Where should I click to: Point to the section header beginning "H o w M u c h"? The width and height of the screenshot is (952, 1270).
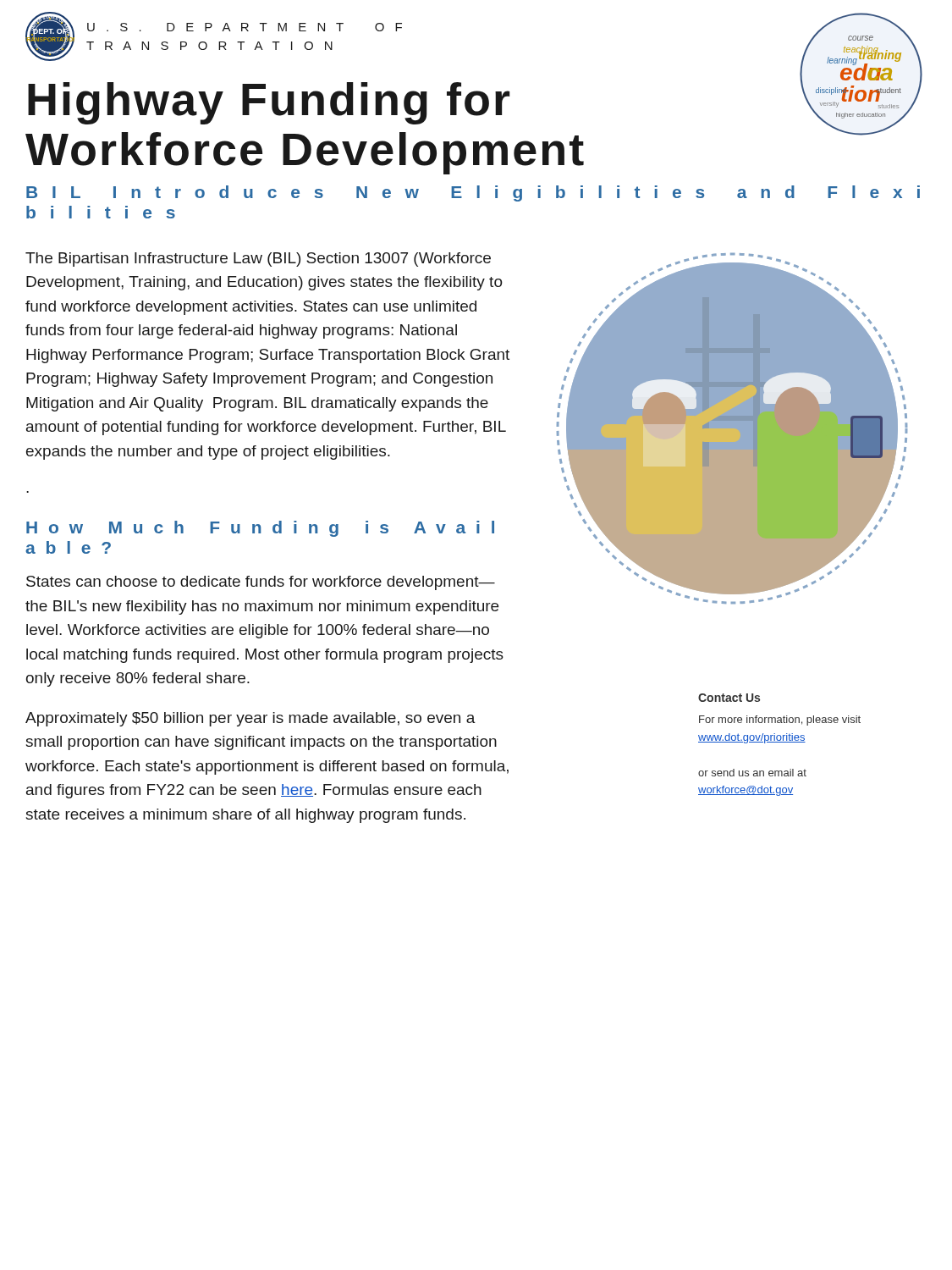[x=262, y=537]
